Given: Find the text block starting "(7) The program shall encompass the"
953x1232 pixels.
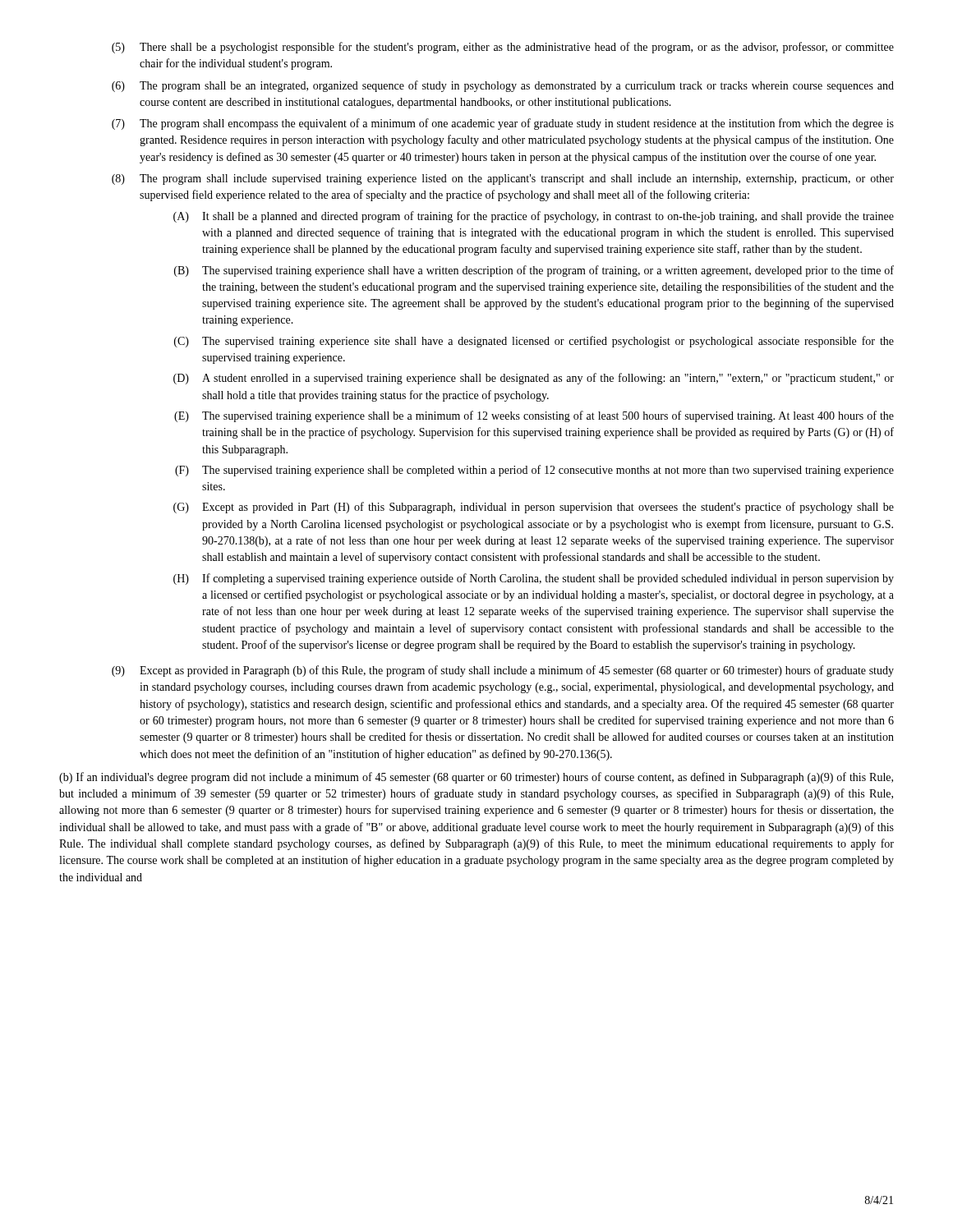Looking at the screenshot, I should [476, 141].
